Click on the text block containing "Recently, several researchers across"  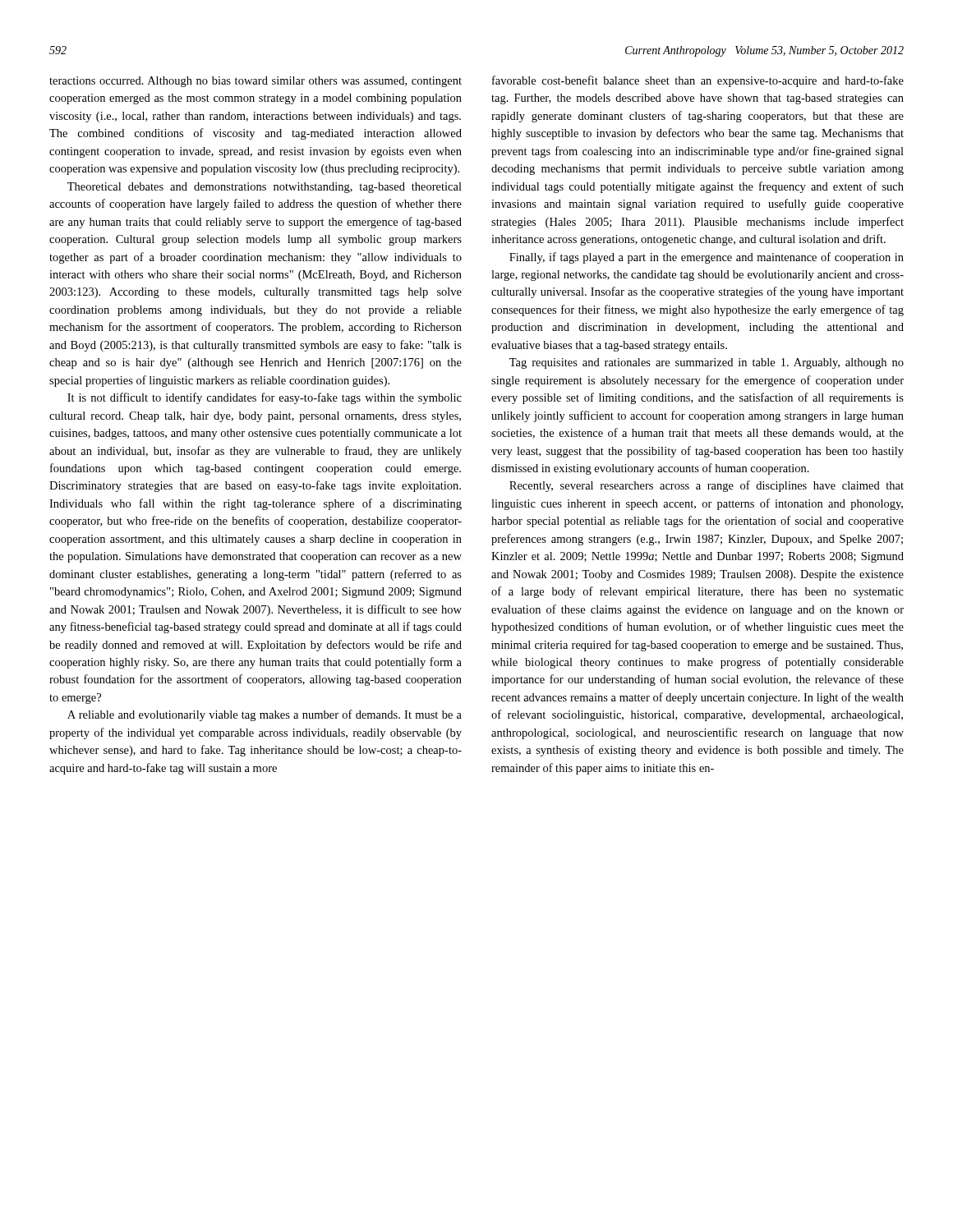click(x=698, y=627)
